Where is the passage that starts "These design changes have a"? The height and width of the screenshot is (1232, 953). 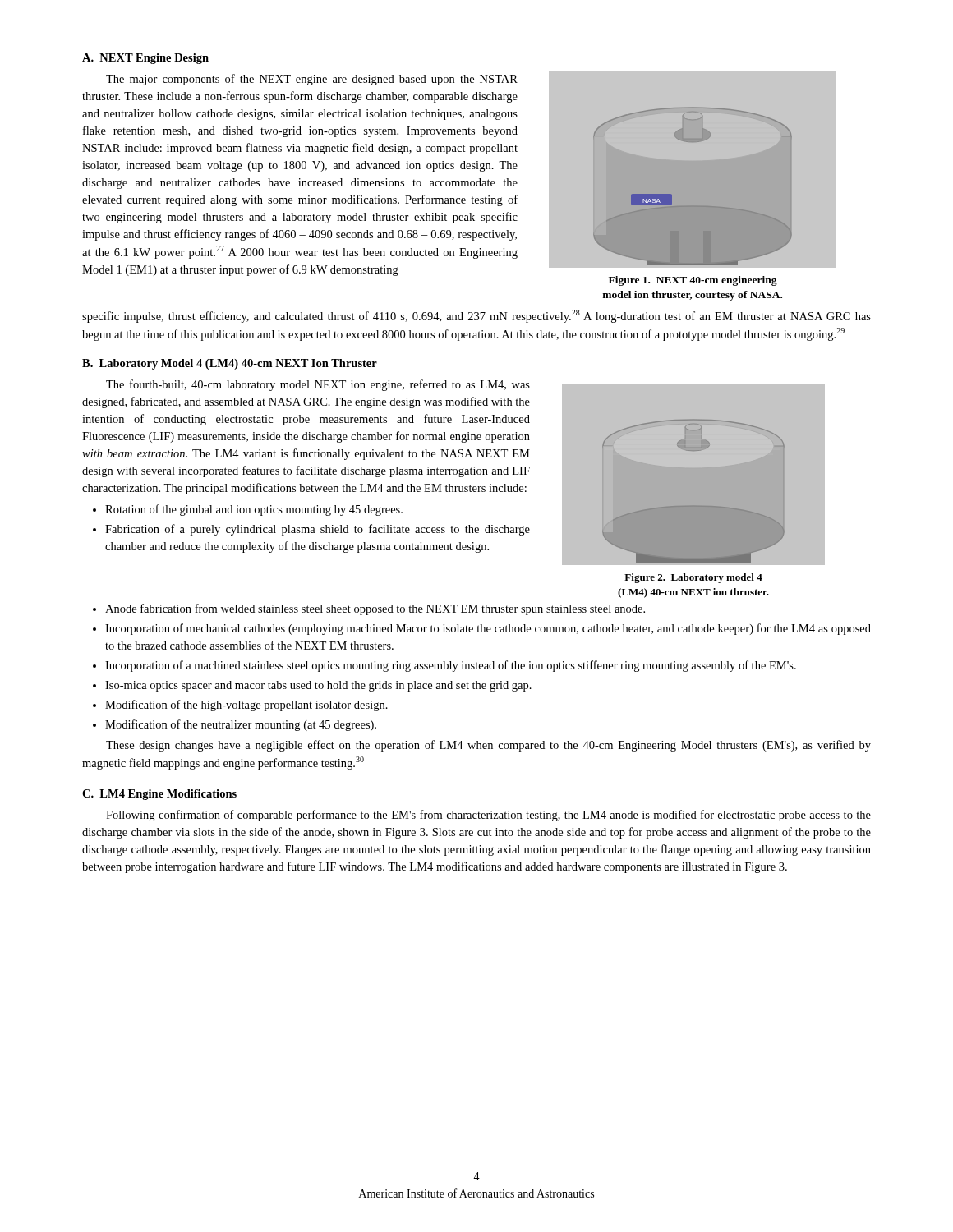tap(476, 754)
